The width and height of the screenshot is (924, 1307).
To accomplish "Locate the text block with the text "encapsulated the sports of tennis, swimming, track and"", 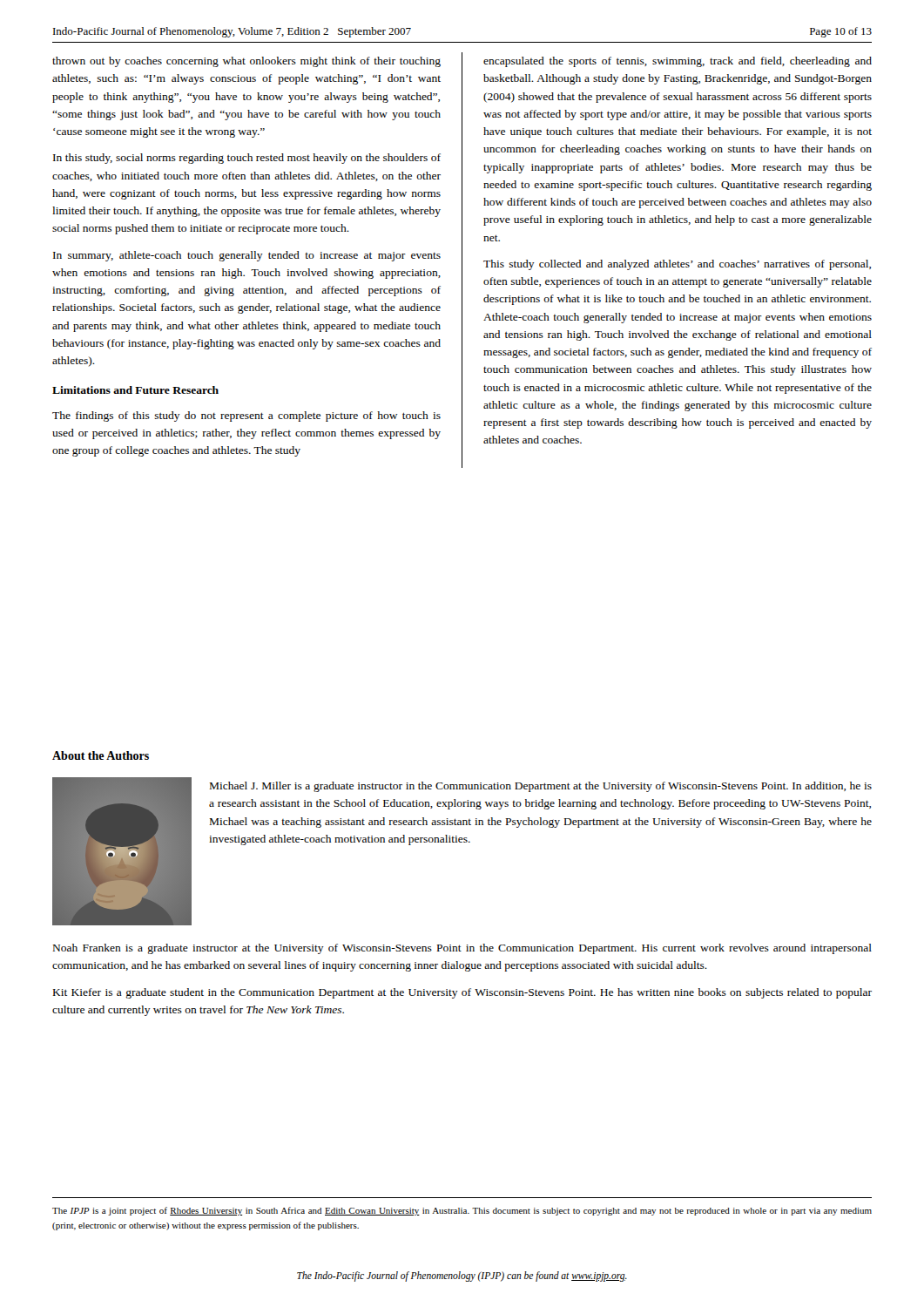I will 678,149.
